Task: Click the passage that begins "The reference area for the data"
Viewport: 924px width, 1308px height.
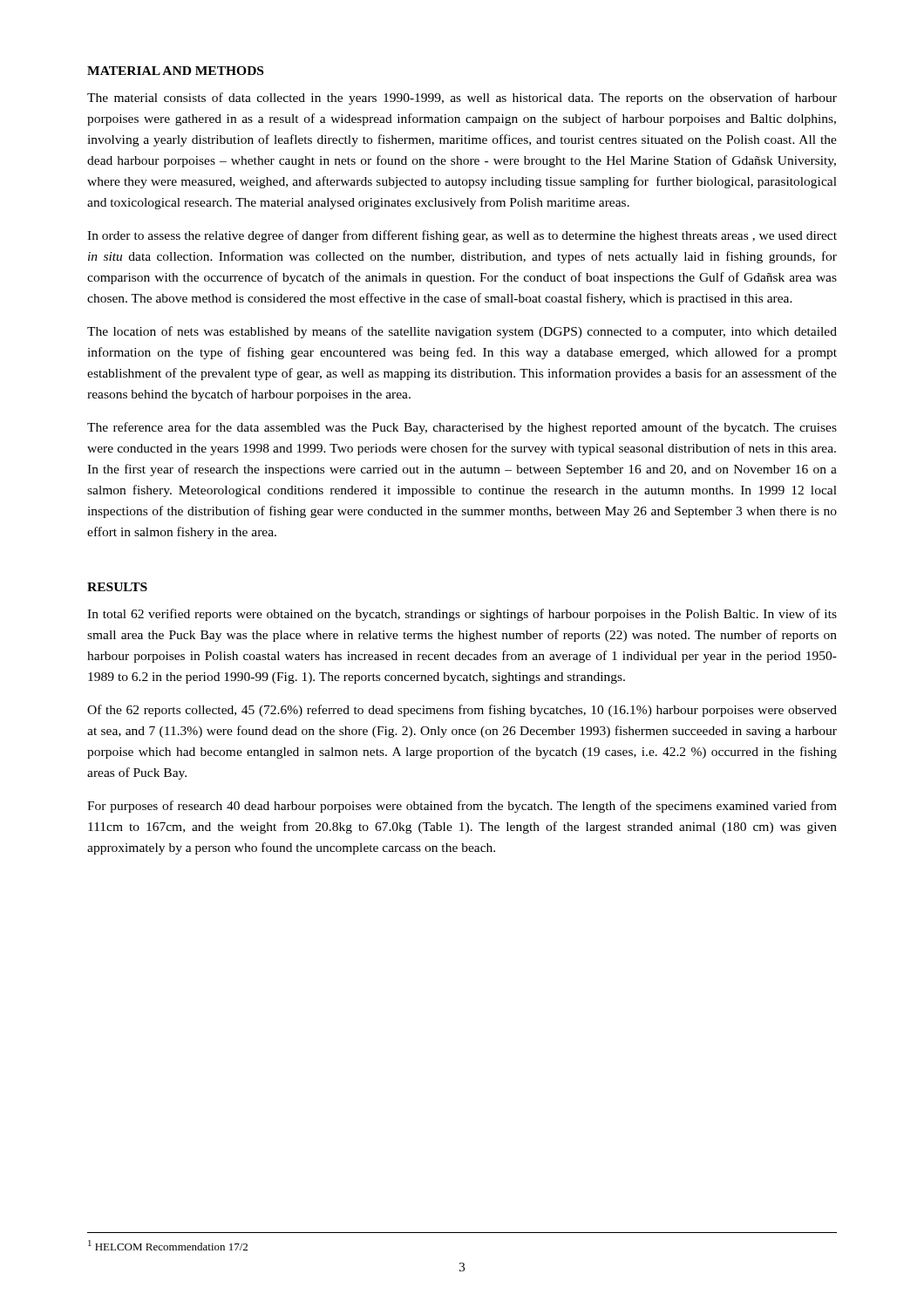Action: click(462, 479)
